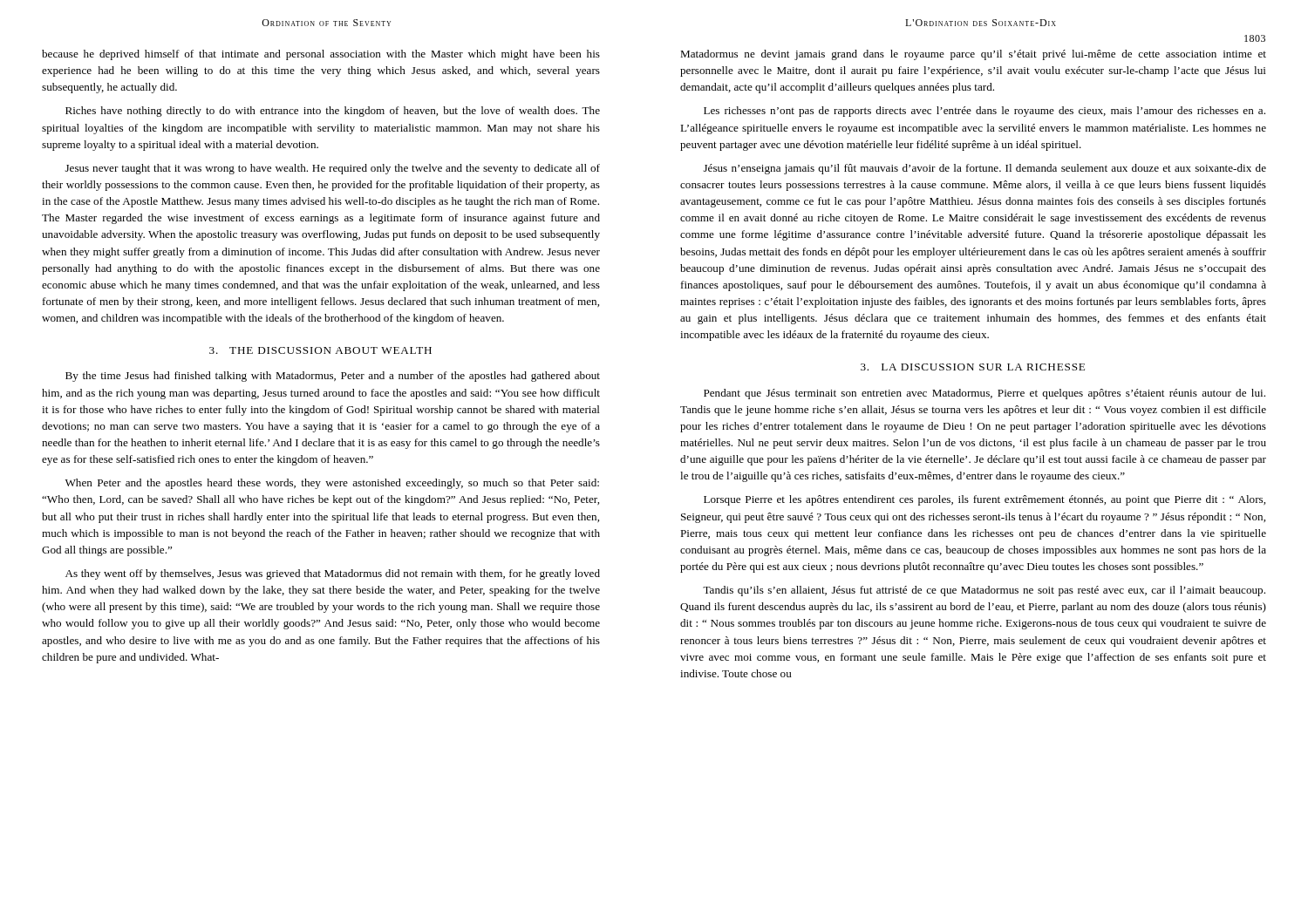Where is the passage that starts "Matadormus ne devint"?
This screenshot has height=924, width=1308.
pos(973,194)
